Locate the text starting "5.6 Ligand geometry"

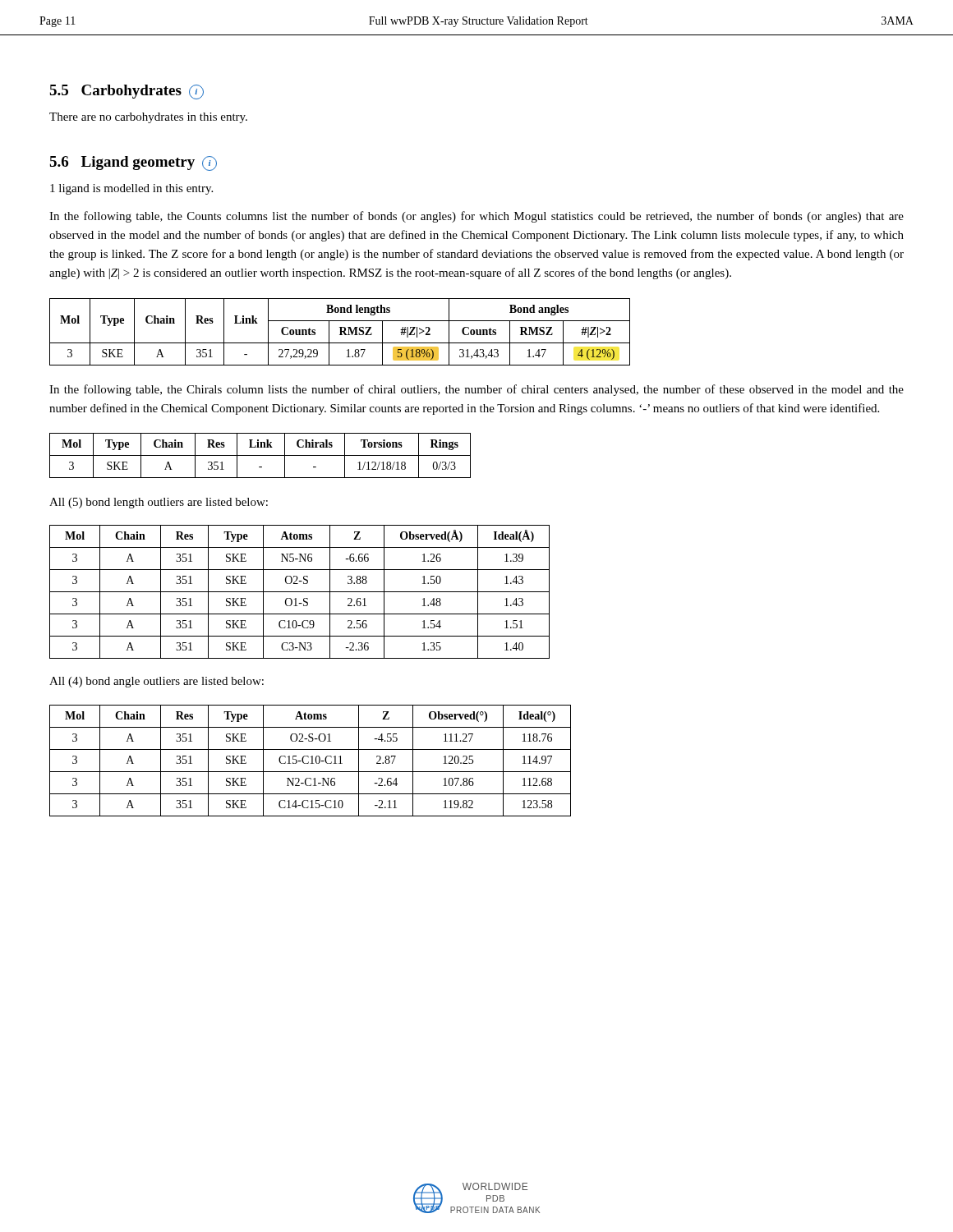(x=133, y=163)
